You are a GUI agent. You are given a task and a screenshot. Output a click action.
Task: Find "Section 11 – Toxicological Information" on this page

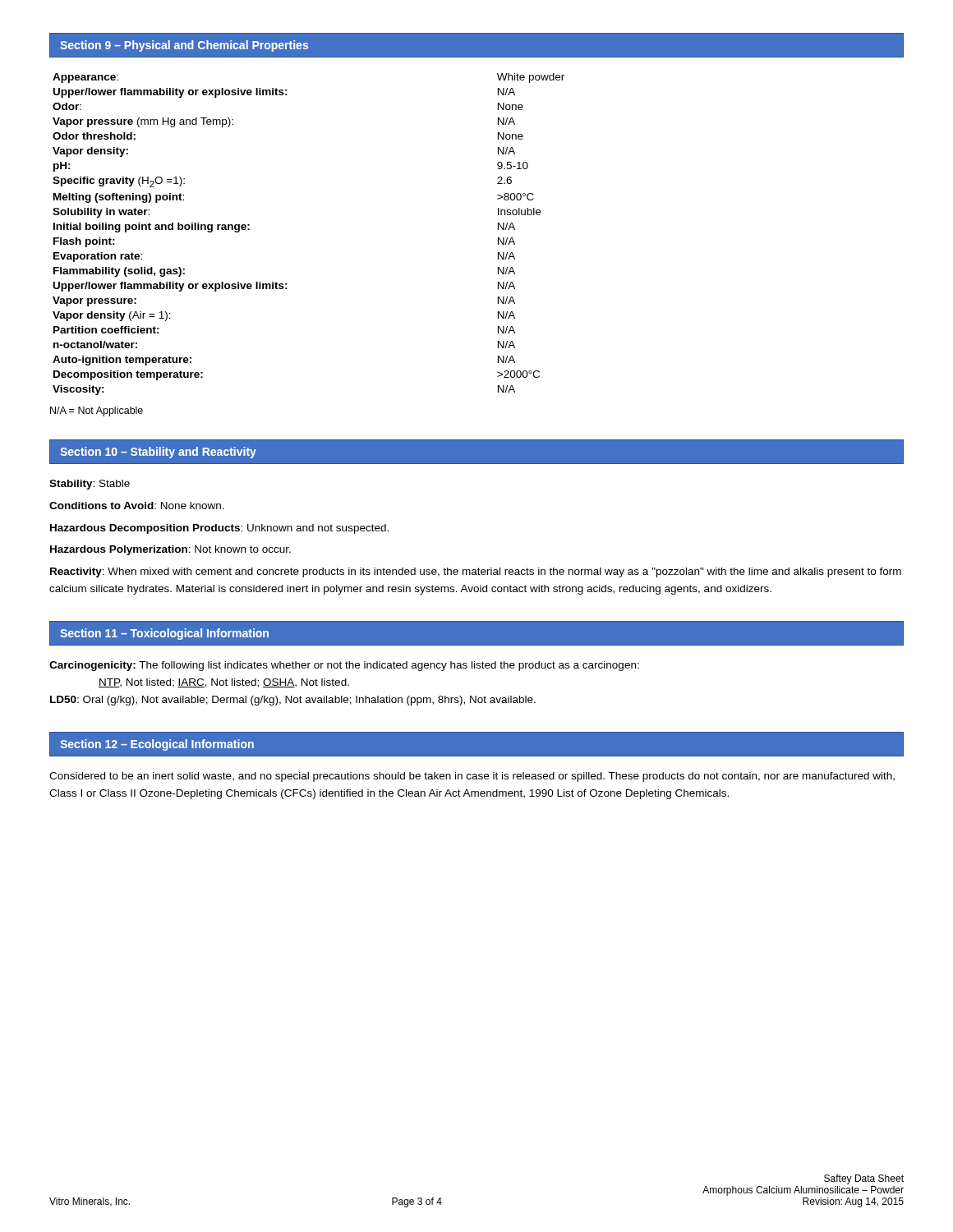[x=165, y=633]
